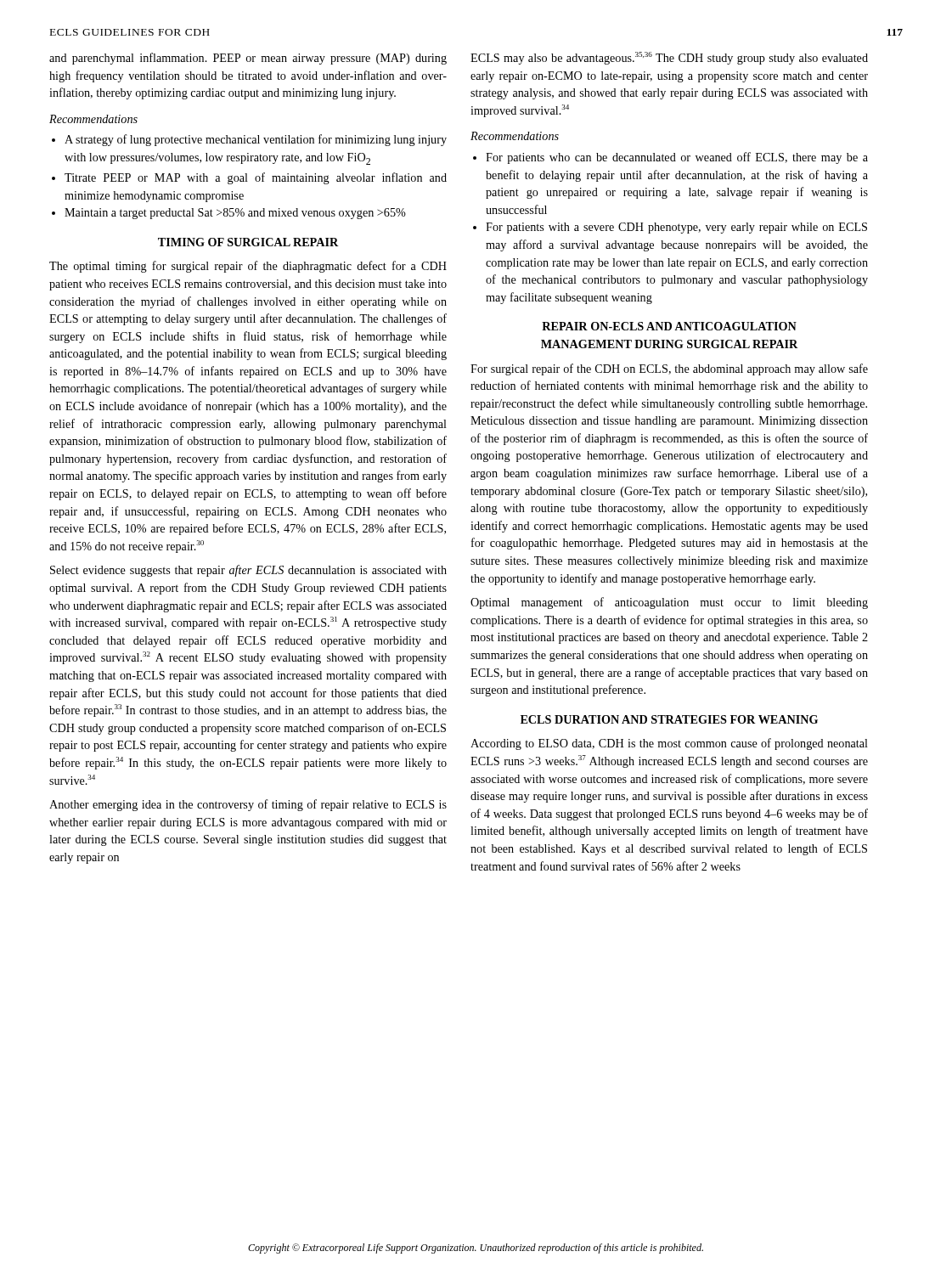Find the region starting "The optimal timing for surgical repair"

point(248,406)
